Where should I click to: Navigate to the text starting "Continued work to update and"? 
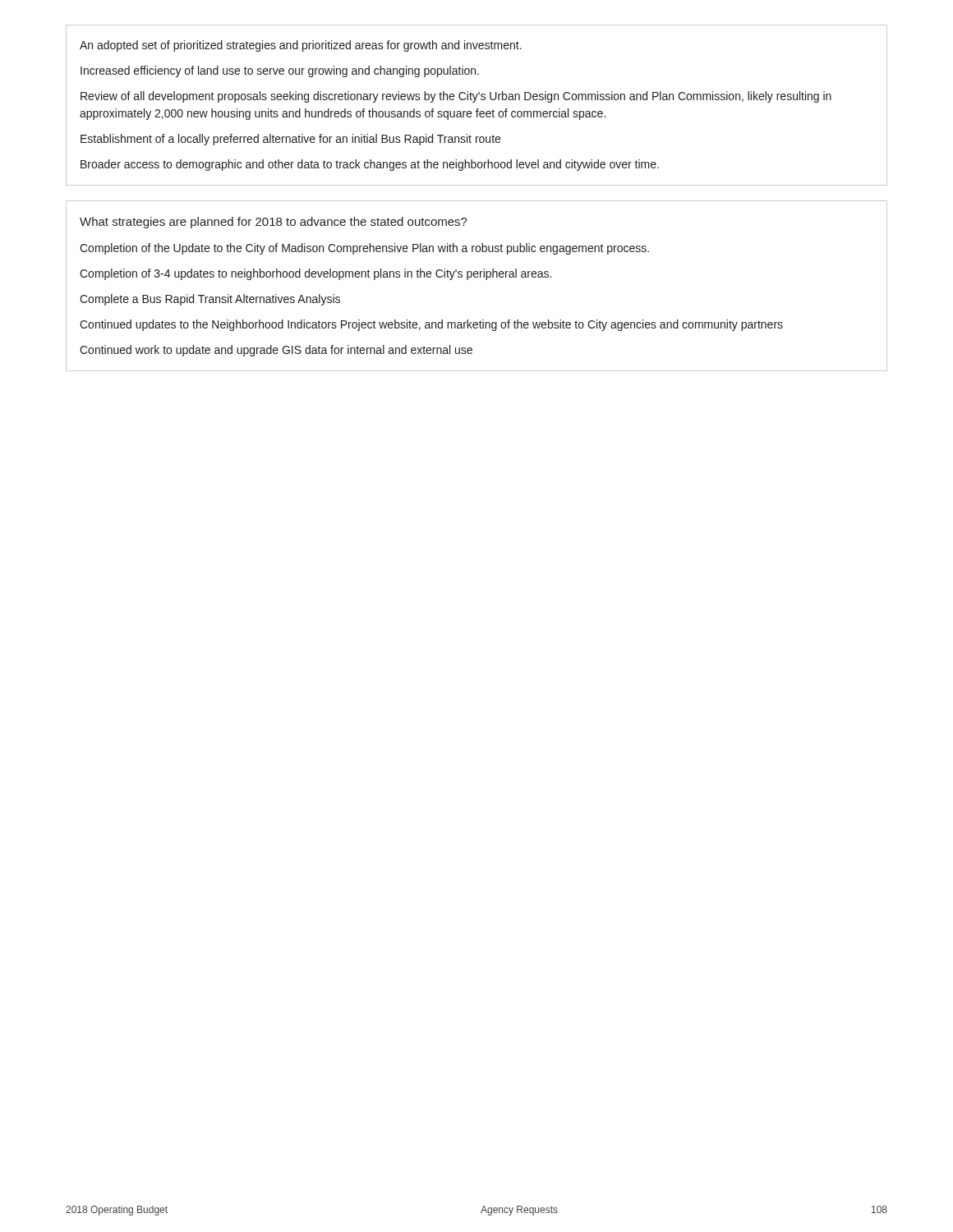click(276, 349)
